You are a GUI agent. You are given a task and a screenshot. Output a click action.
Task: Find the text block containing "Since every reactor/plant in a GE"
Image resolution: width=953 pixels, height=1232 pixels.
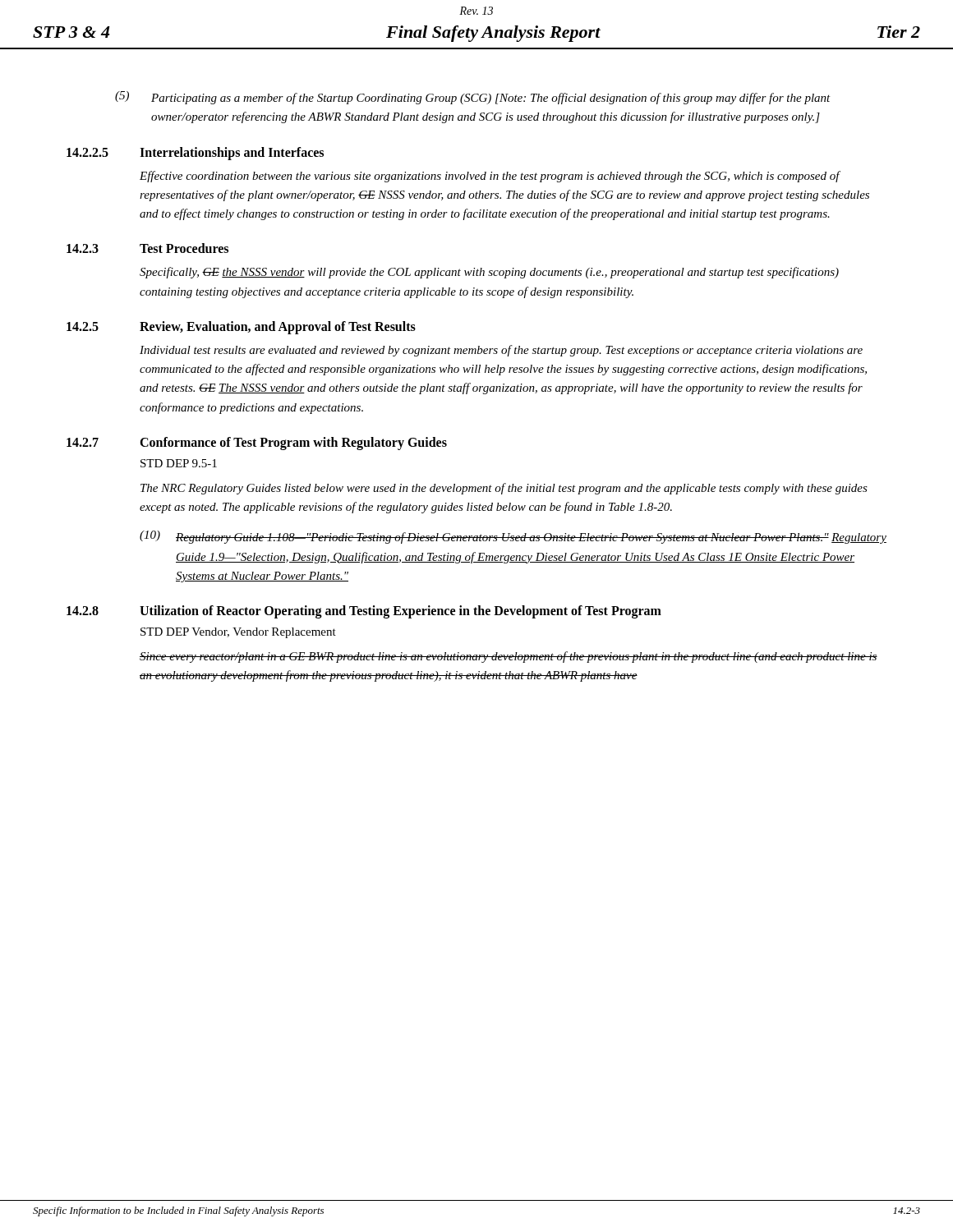[x=508, y=666]
